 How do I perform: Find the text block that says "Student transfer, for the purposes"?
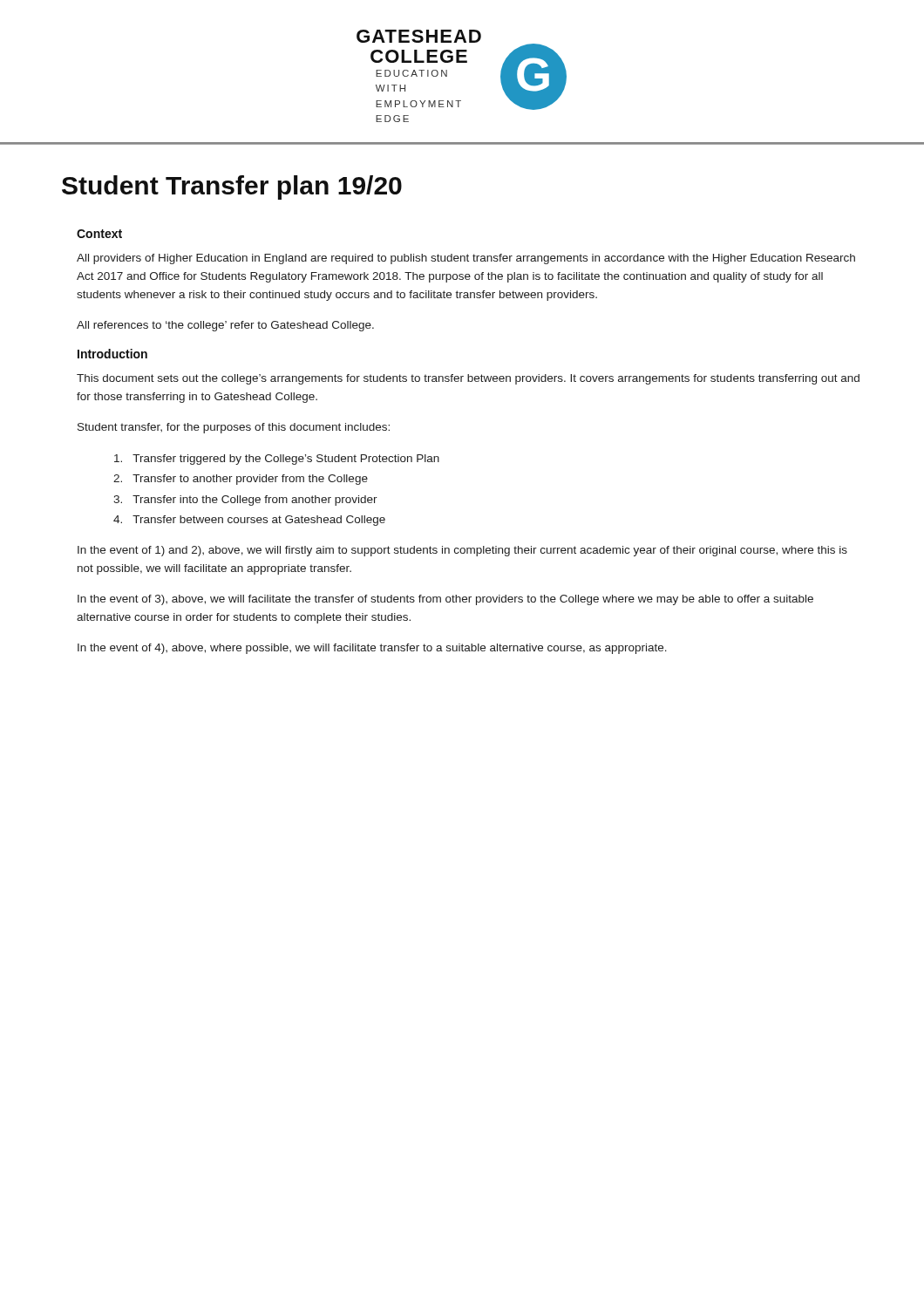click(x=234, y=428)
